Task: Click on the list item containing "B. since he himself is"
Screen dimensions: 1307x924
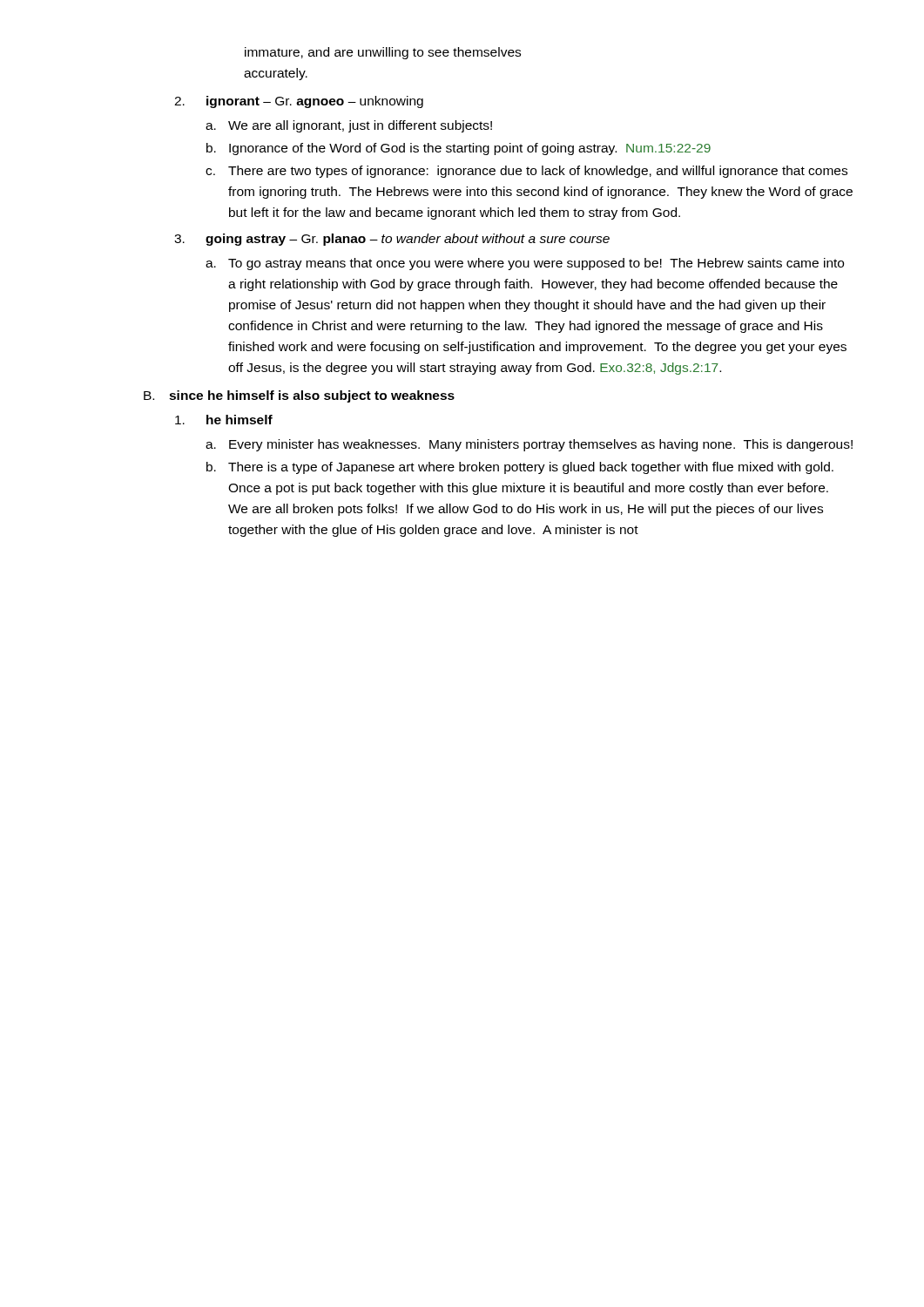Action: (x=299, y=396)
